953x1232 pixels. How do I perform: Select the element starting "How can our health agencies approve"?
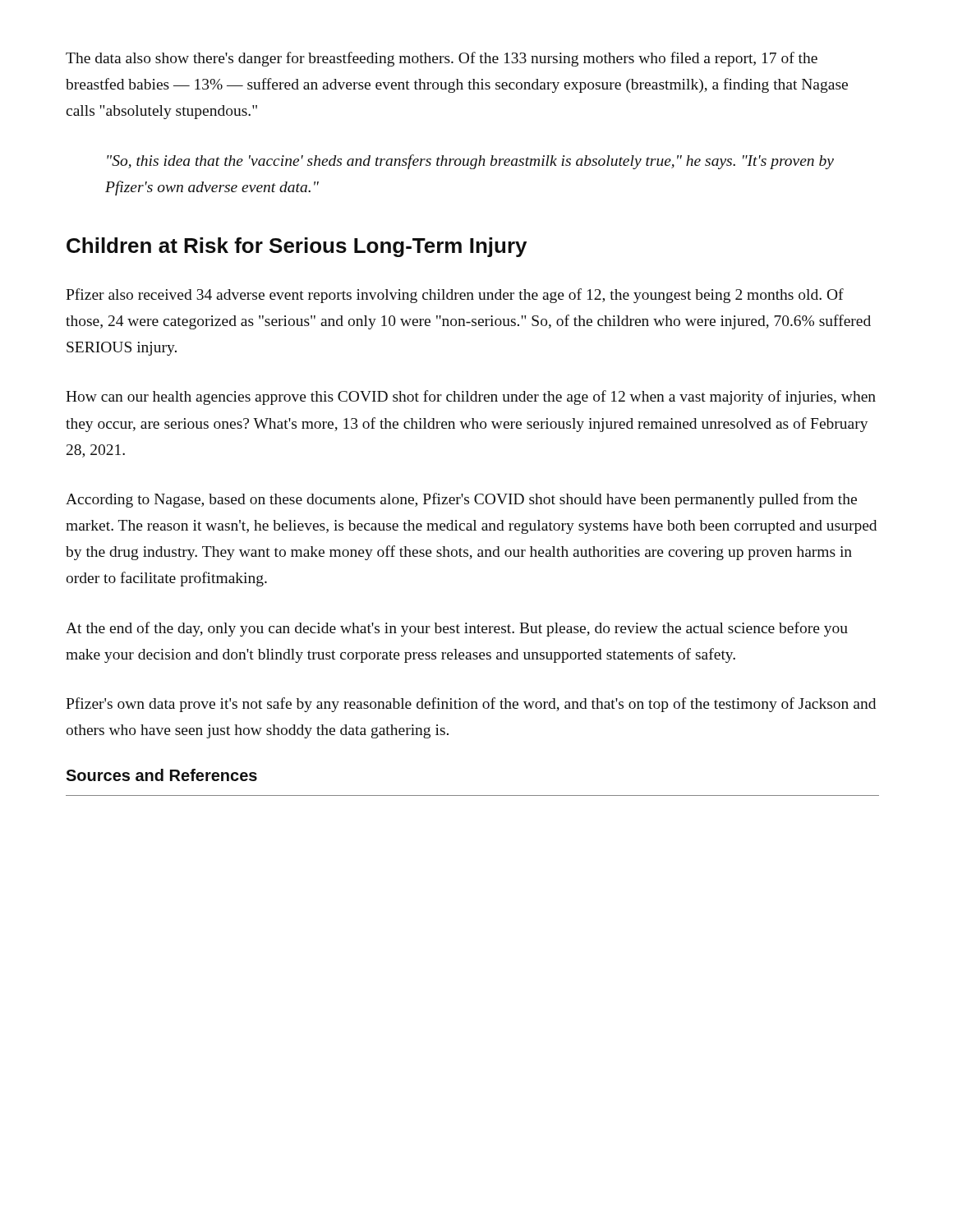click(x=471, y=423)
